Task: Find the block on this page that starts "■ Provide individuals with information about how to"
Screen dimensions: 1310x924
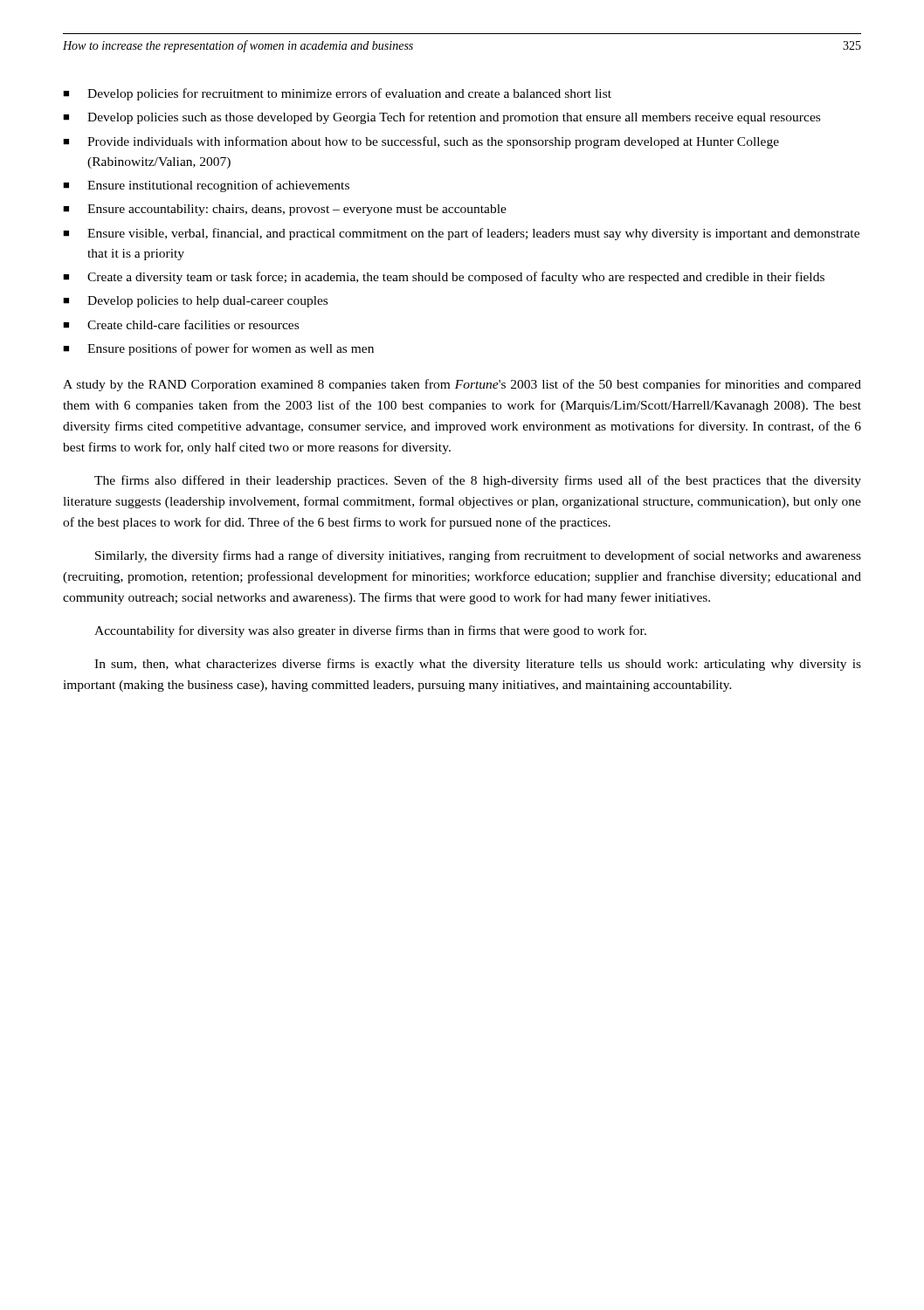Action: 462,151
